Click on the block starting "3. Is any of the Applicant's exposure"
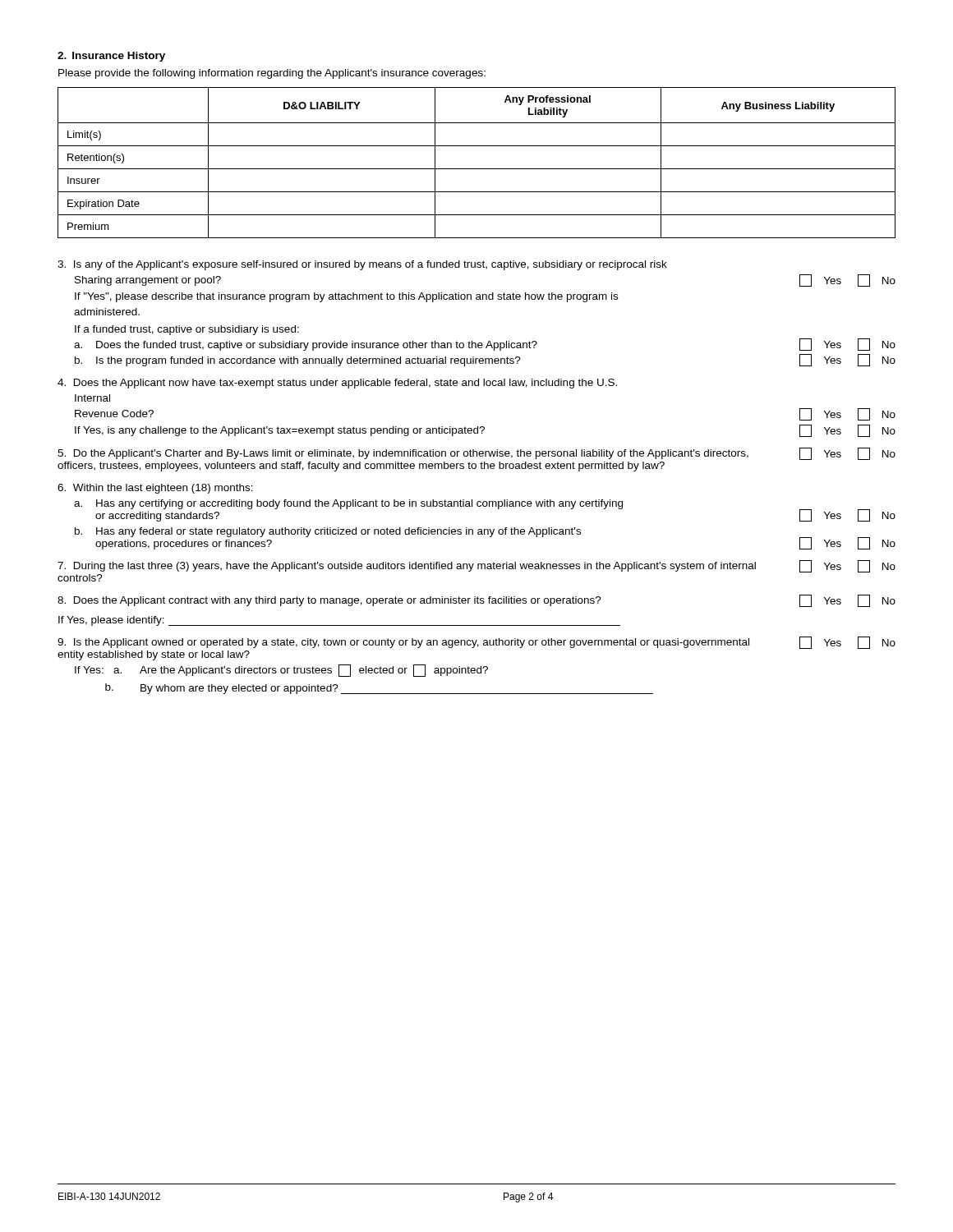 (x=362, y=265)
